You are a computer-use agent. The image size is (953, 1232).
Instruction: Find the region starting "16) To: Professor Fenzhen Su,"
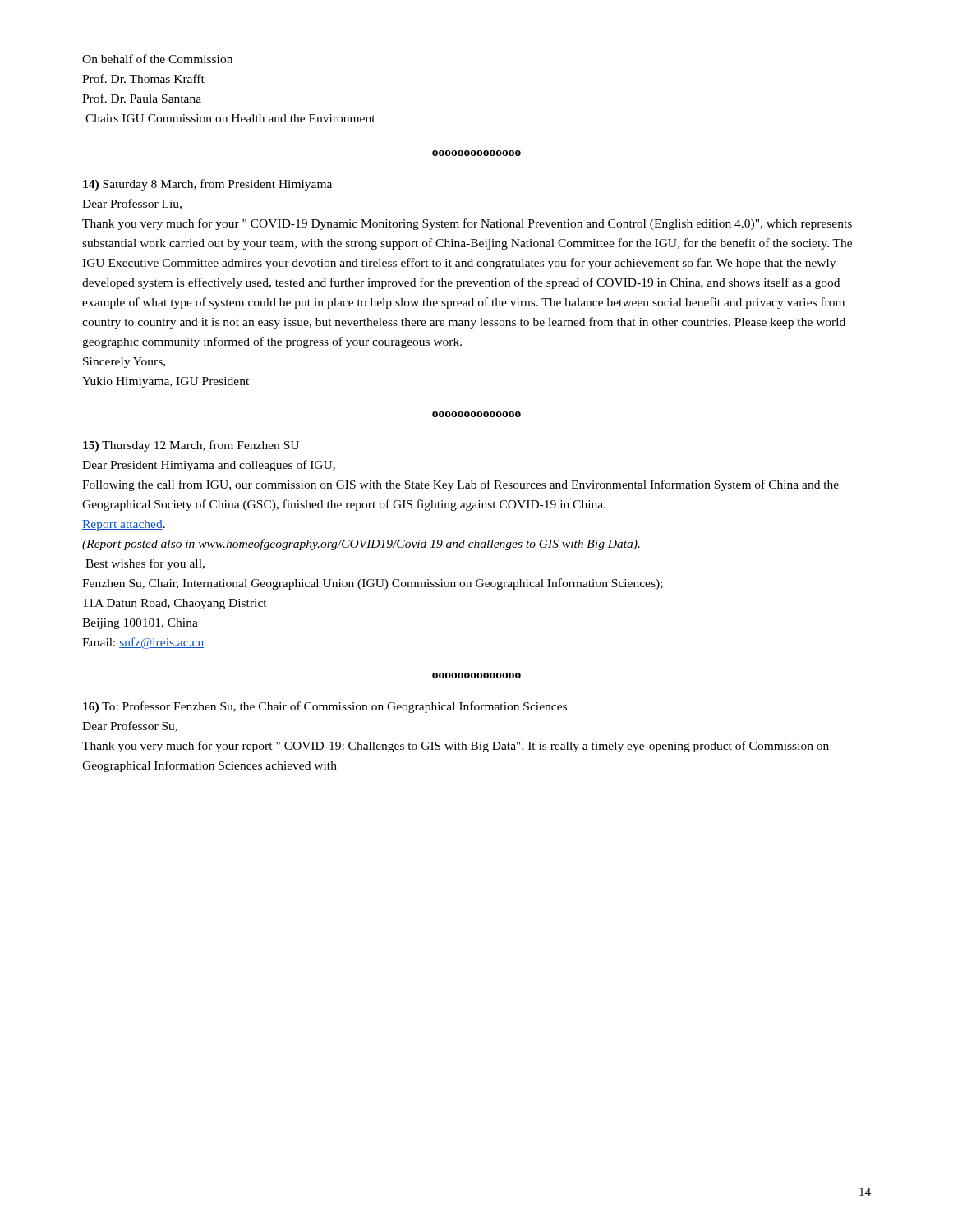point(476,736)
